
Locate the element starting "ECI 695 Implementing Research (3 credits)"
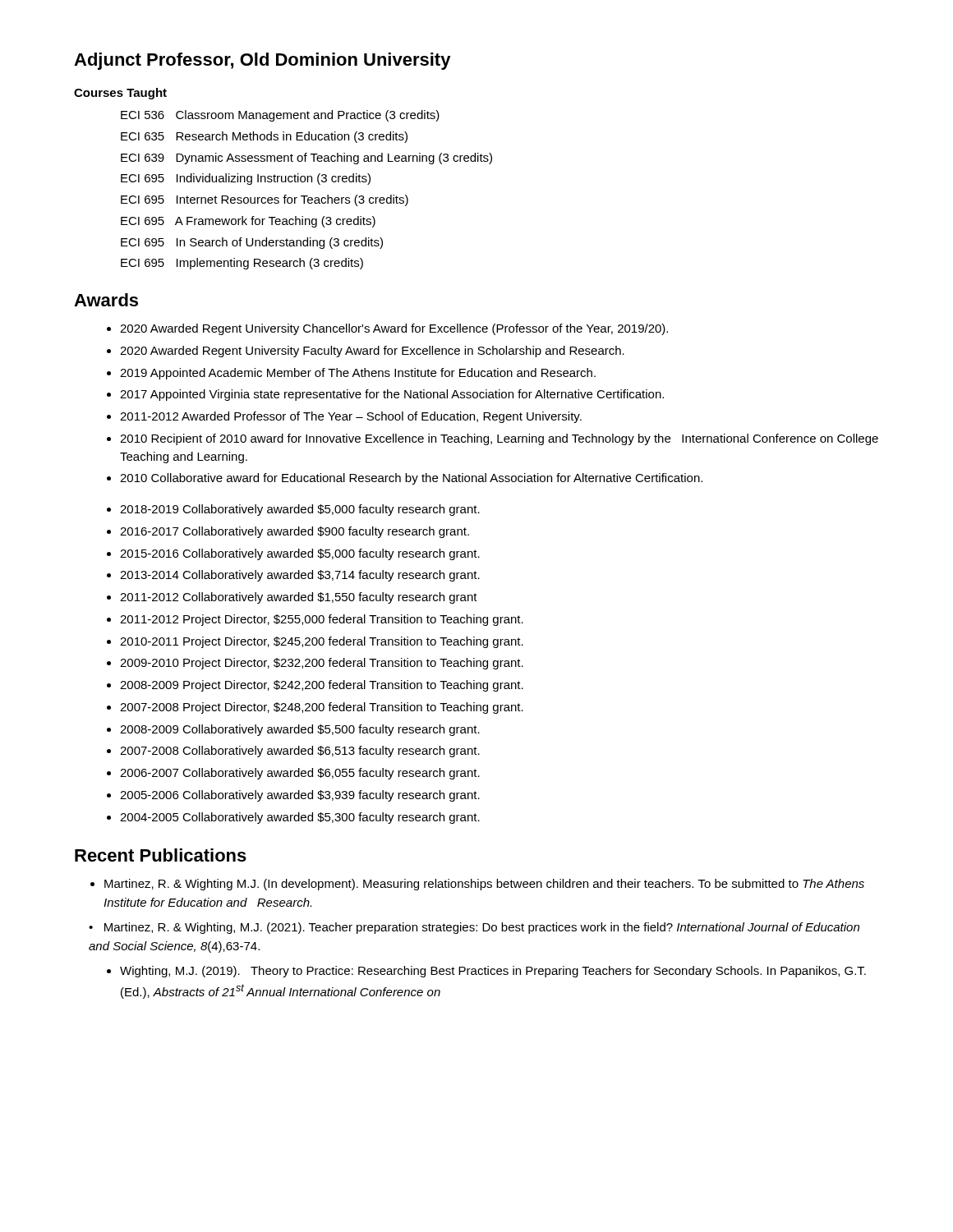(242, 263)
